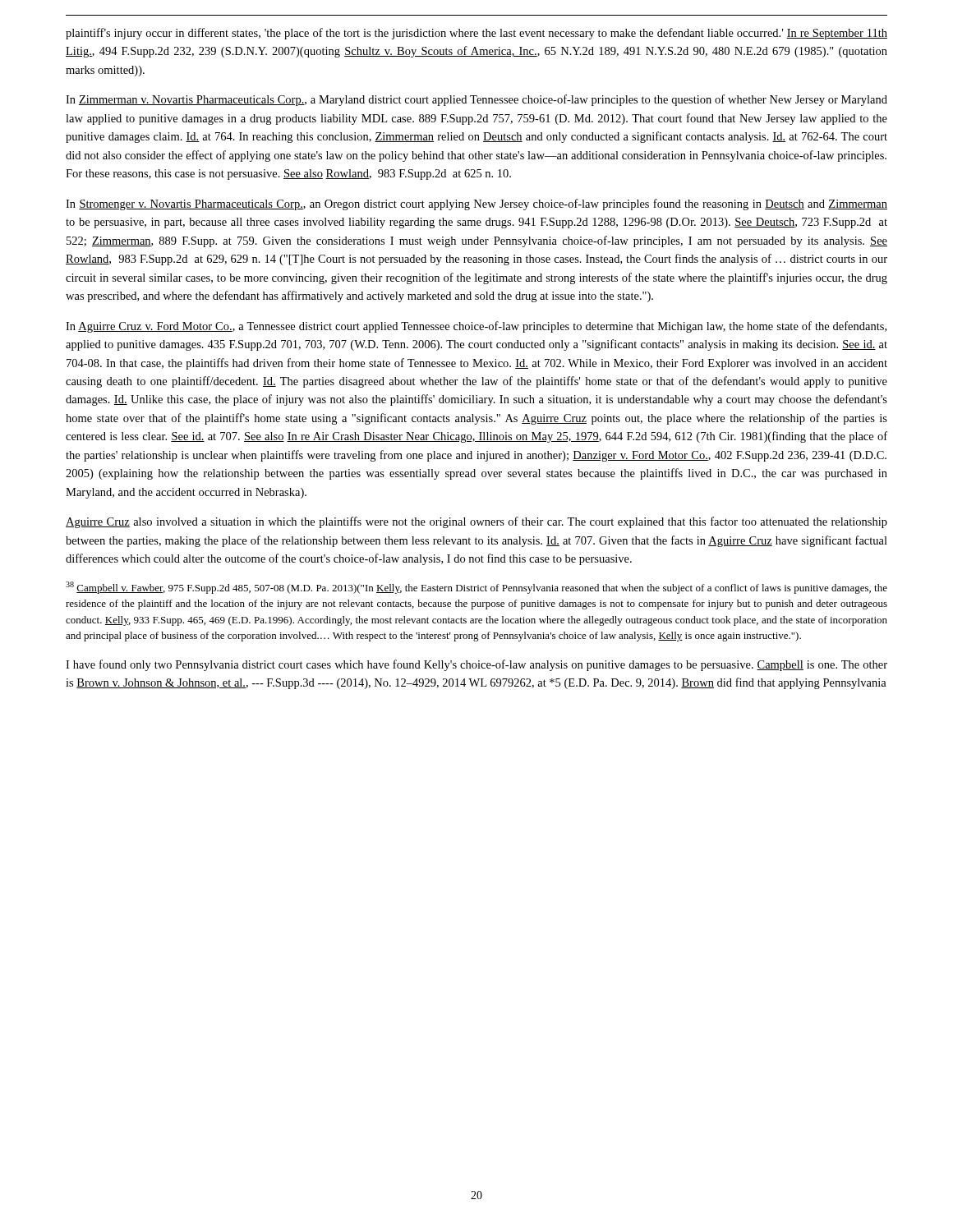Viewport: 953px width, 1232px height.
Task: Point to the passage starting "In Aguirre Cruz v. Ford Motor Co., a"
Action: point(476,409)
